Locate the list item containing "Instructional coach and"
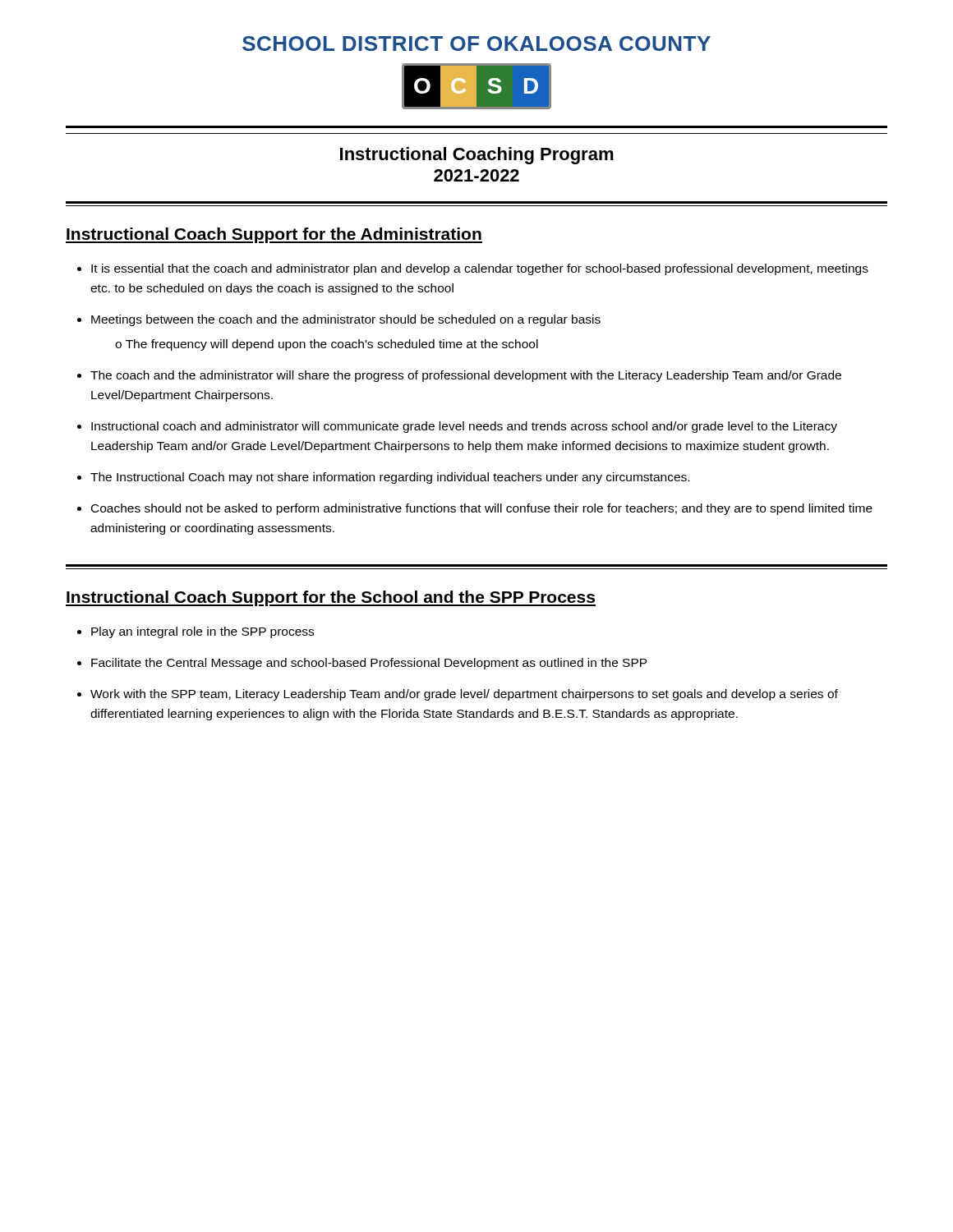 pos(464,436)
